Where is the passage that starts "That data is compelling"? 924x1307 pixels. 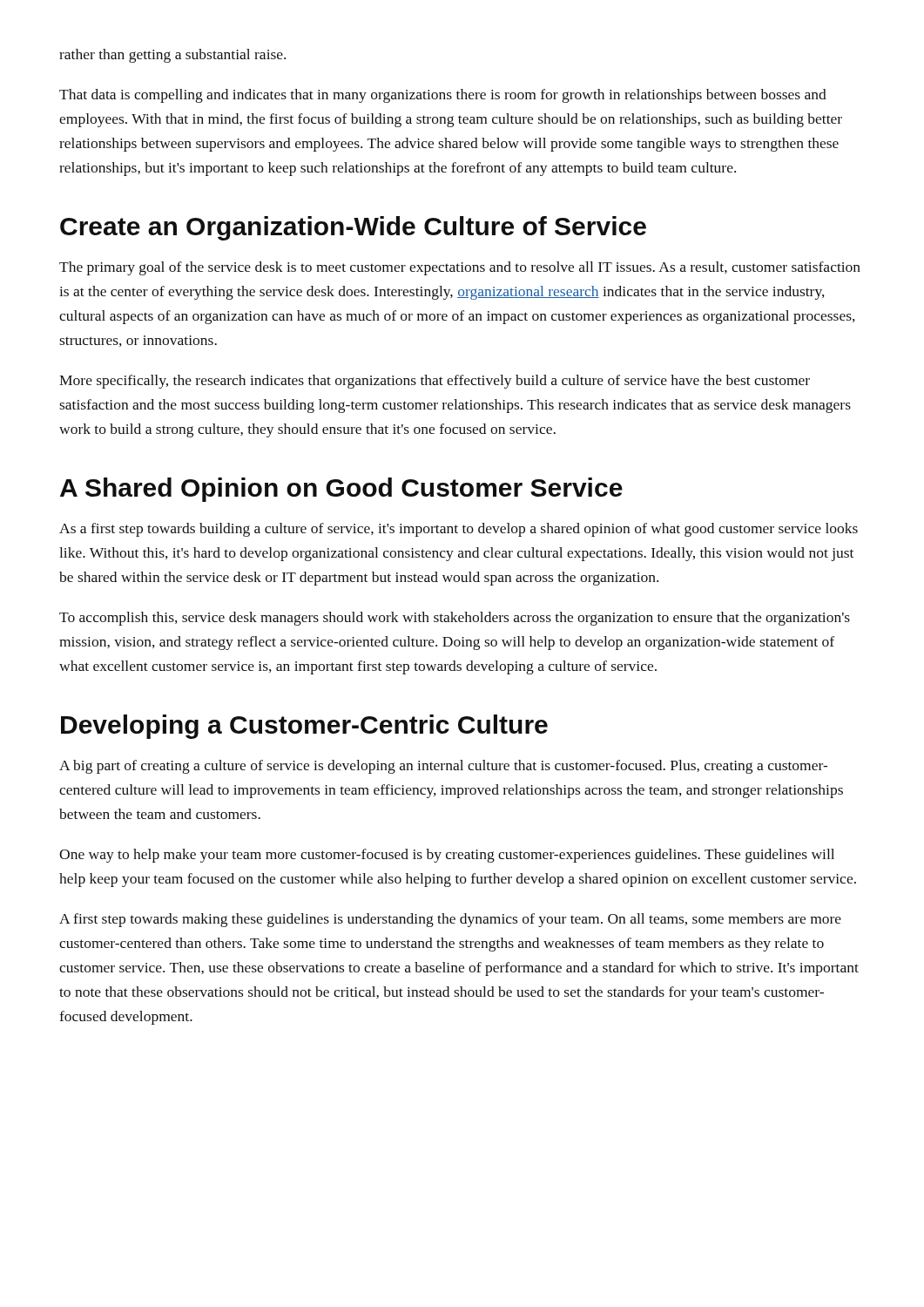451,131
